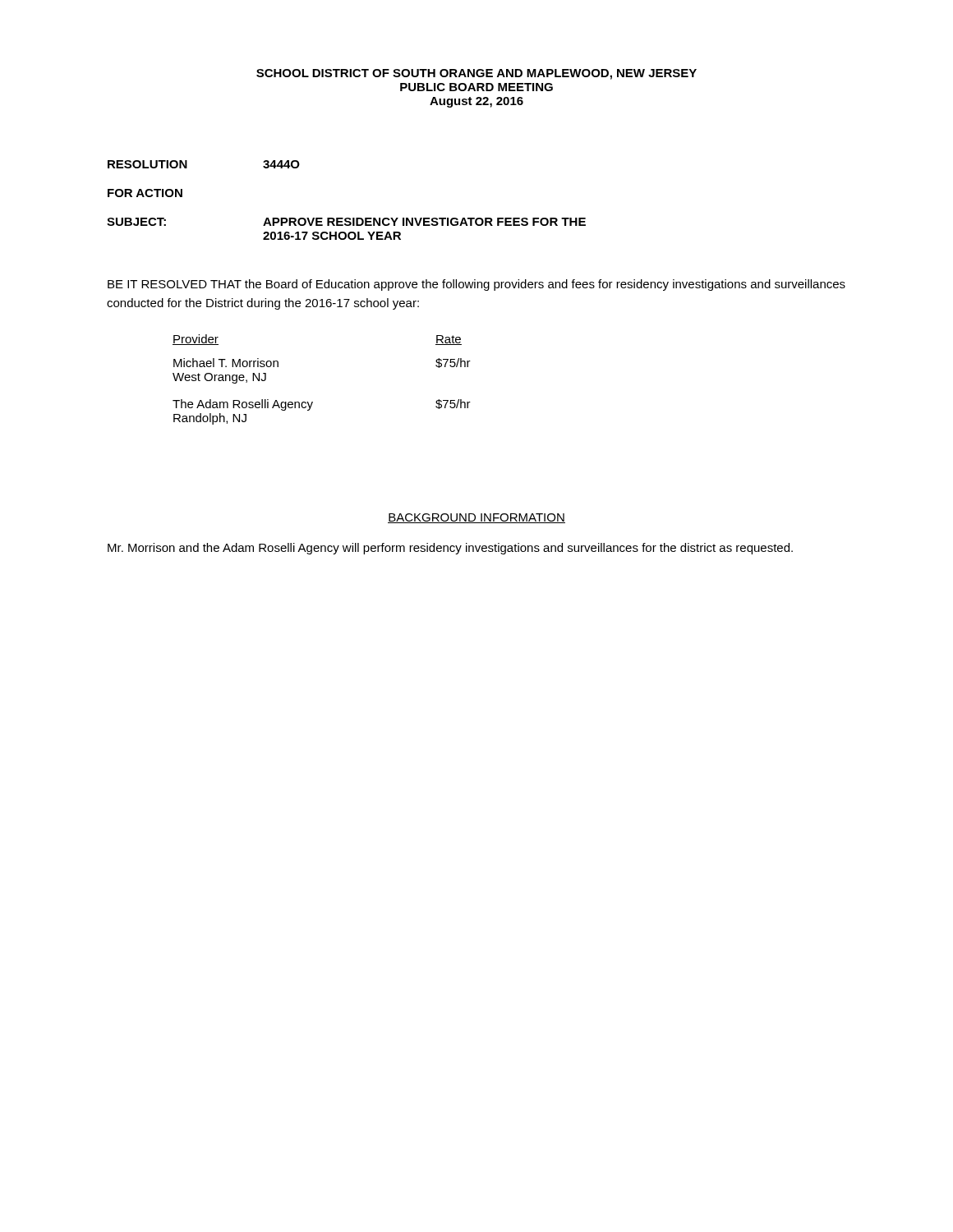Click on the text starting "BACKGROUND INFORMATION"

point(476,517)
